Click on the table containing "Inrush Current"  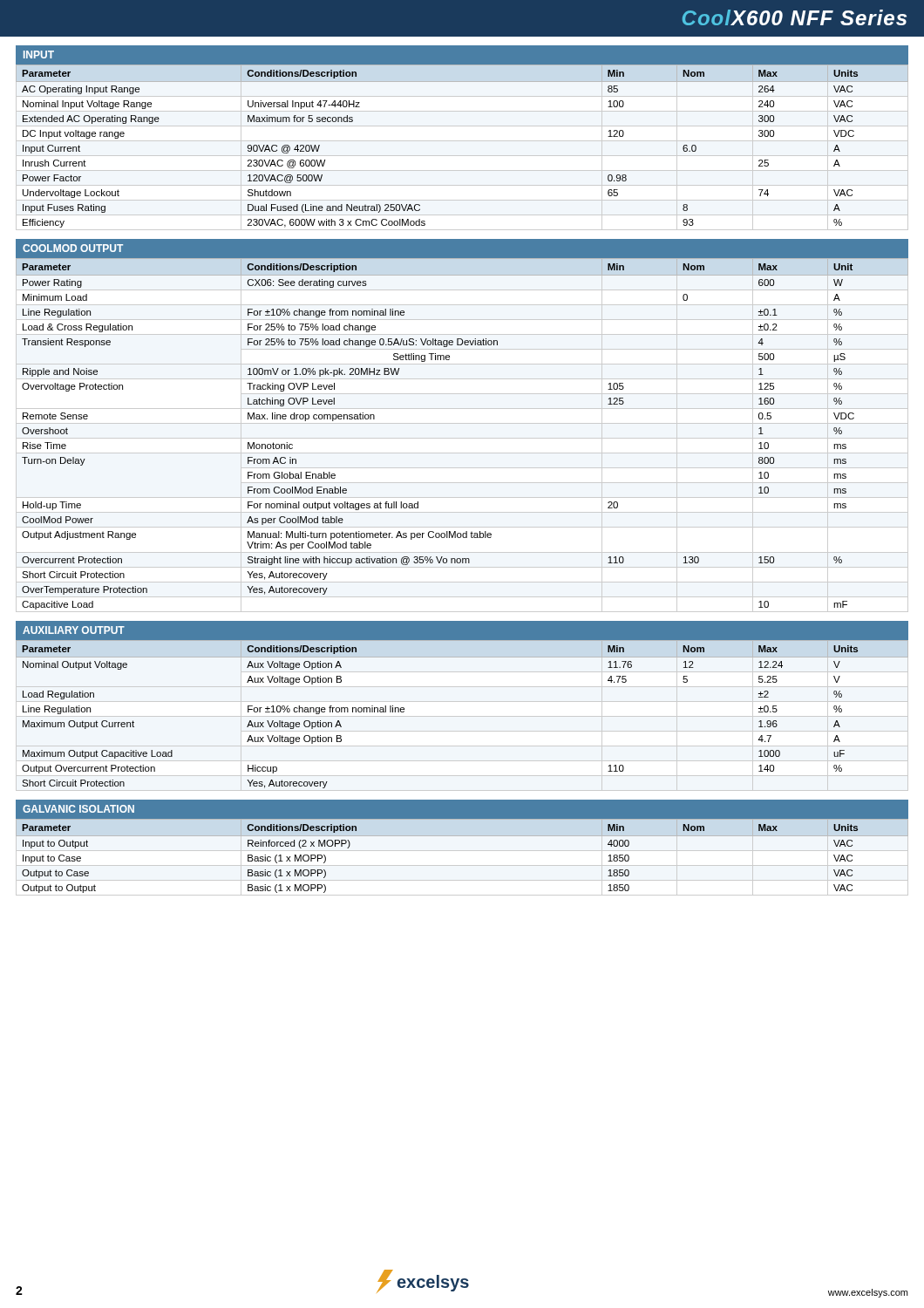coord(462,147)
